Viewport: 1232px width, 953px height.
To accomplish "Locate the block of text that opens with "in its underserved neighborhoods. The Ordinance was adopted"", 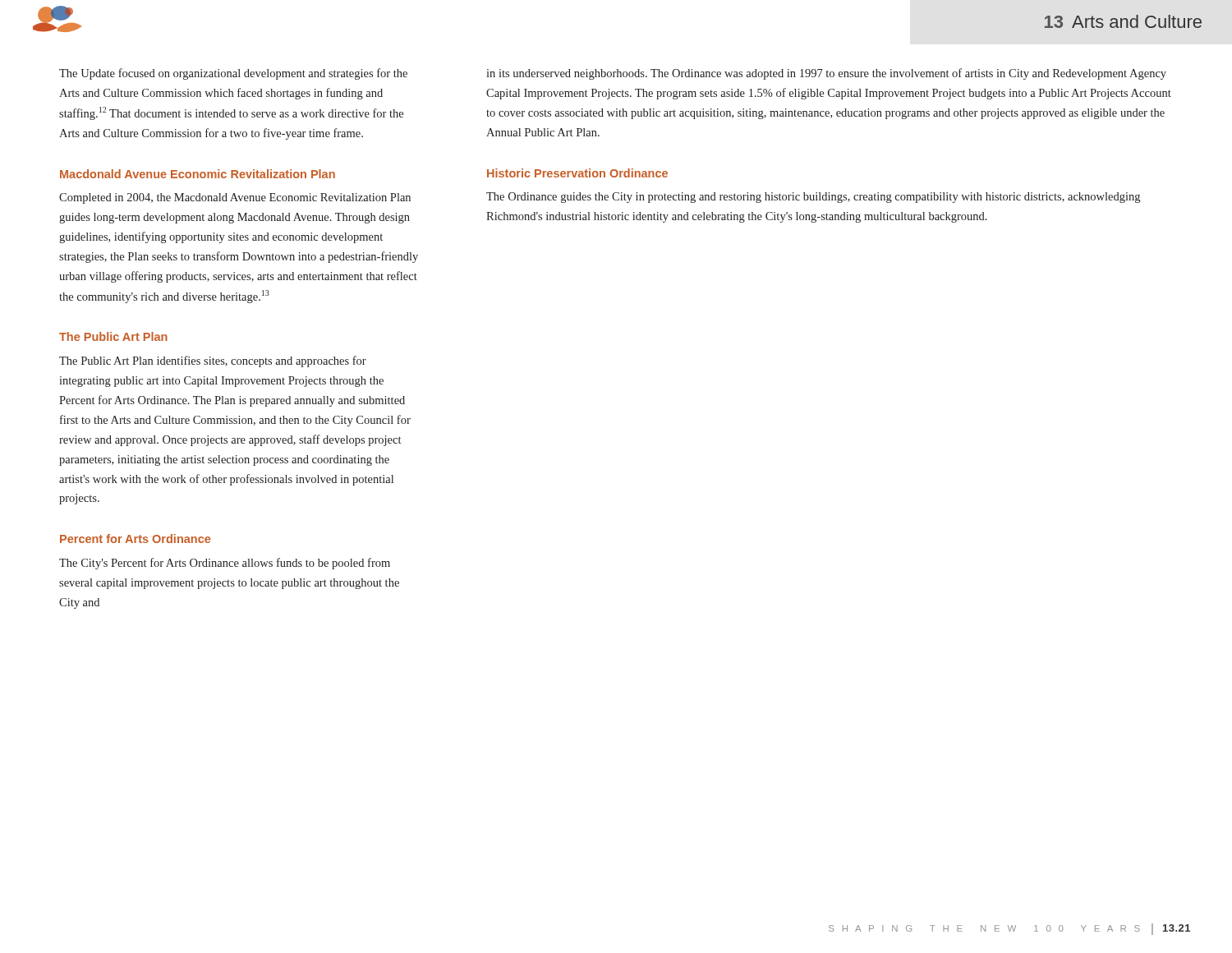I will pos(829,103).
